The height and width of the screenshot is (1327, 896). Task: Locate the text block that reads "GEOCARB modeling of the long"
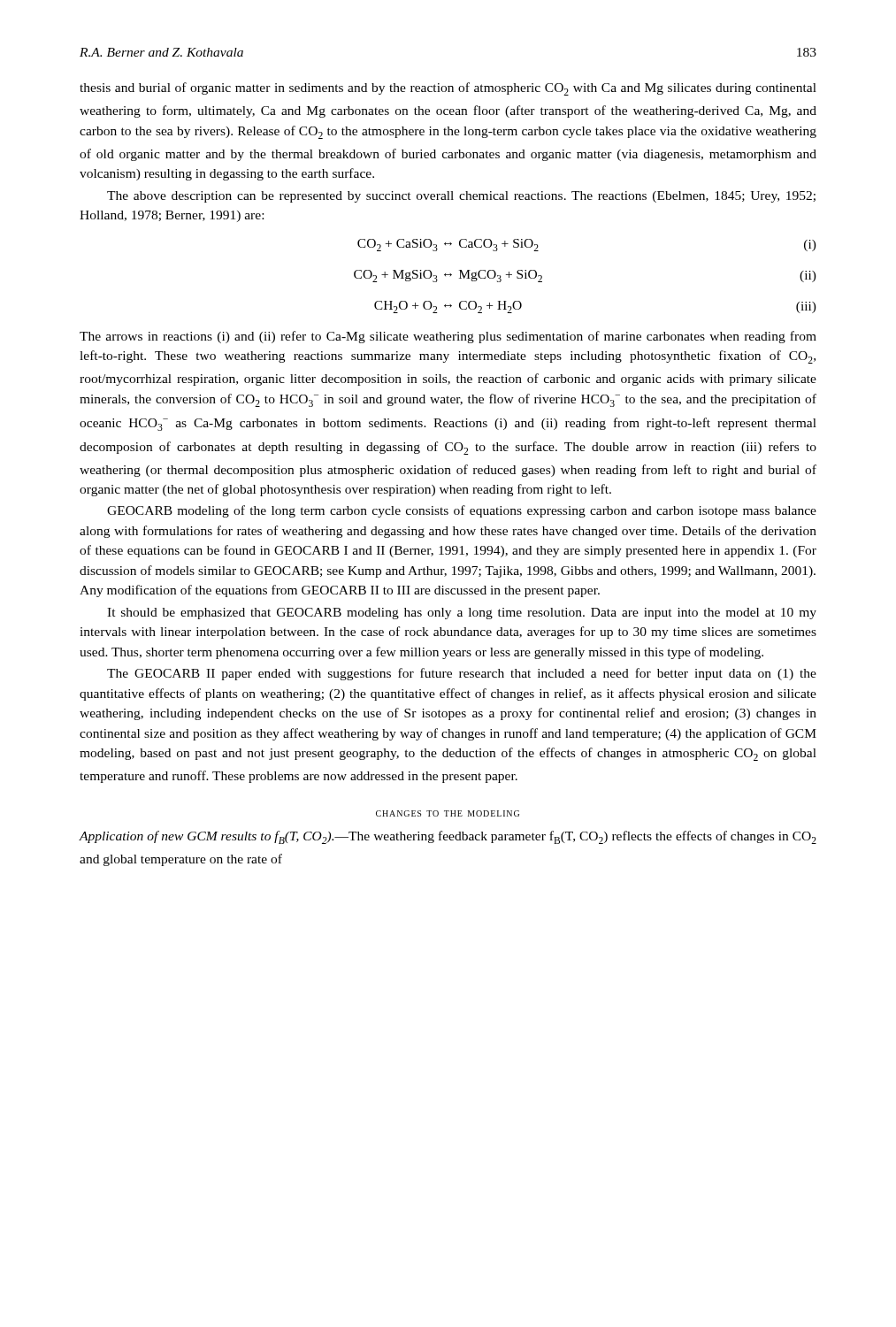448,551
